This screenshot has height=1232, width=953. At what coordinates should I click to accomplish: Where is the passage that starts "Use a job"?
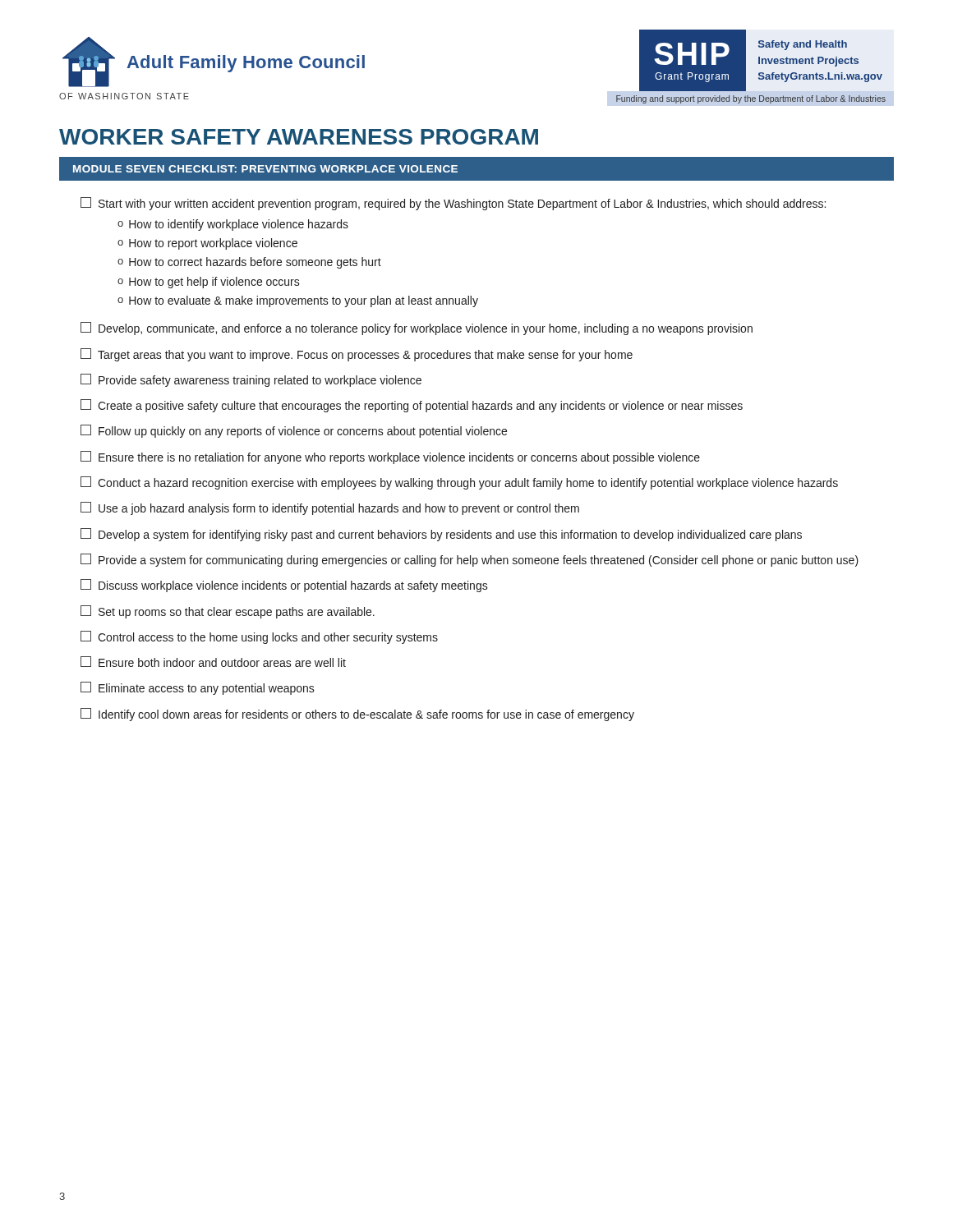(x=487, y=509)
